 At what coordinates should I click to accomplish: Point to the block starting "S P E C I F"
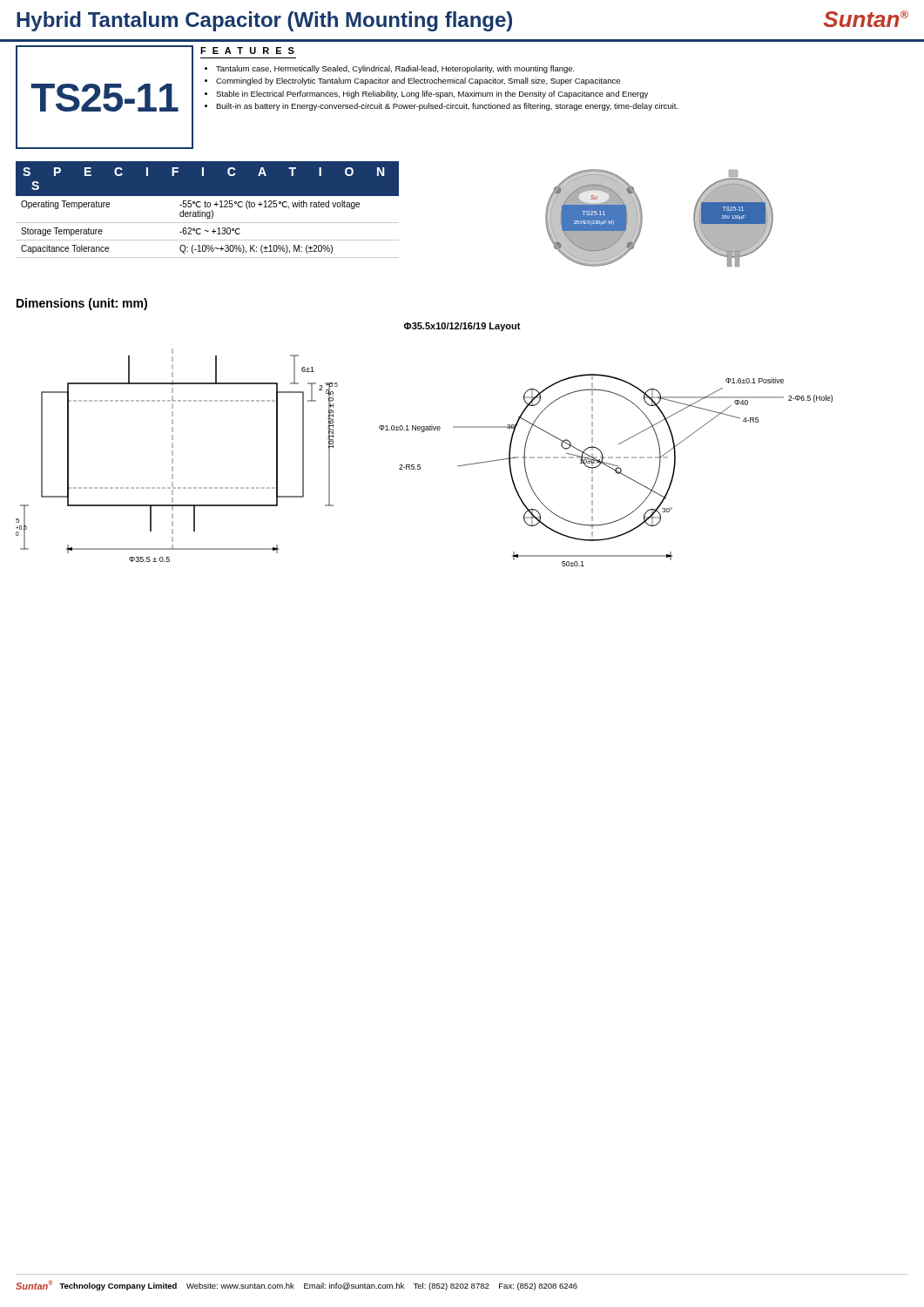[x=206, y=179]
